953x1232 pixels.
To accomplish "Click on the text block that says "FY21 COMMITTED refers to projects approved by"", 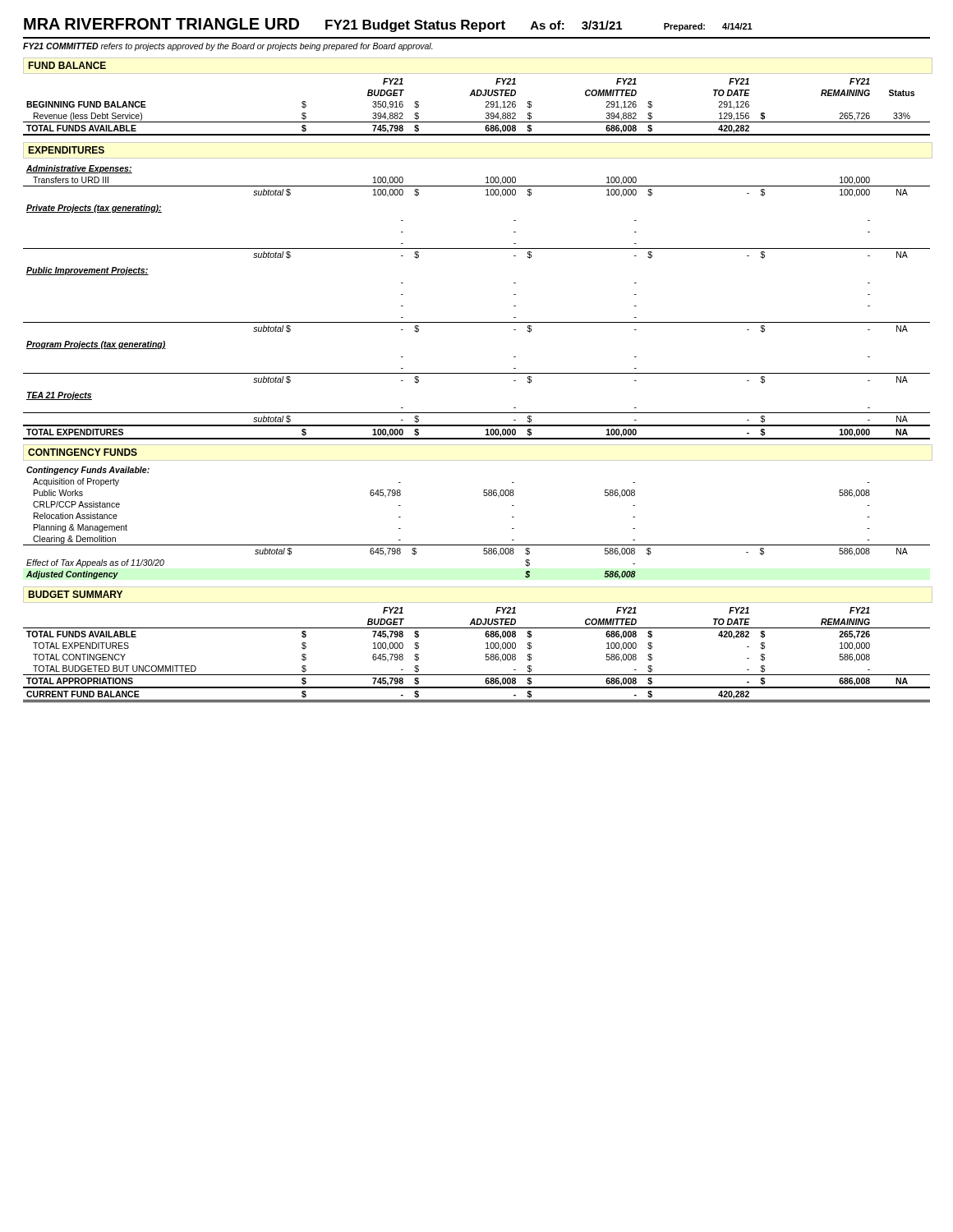I will click(x=228, y=46).
